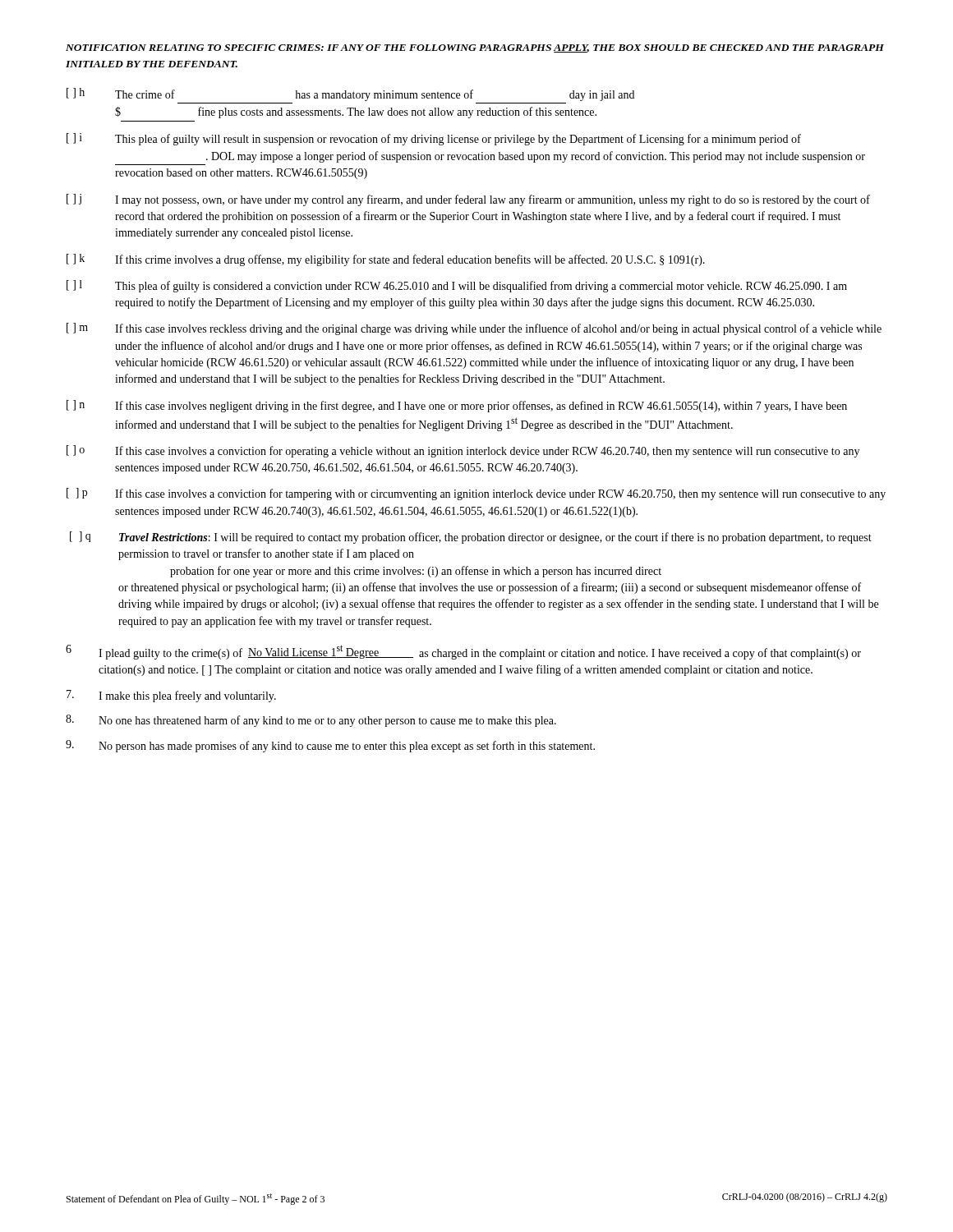Click on the text block that says "No person has made"
Viewport: 953px width, 1232px height.
coord(476,746)
